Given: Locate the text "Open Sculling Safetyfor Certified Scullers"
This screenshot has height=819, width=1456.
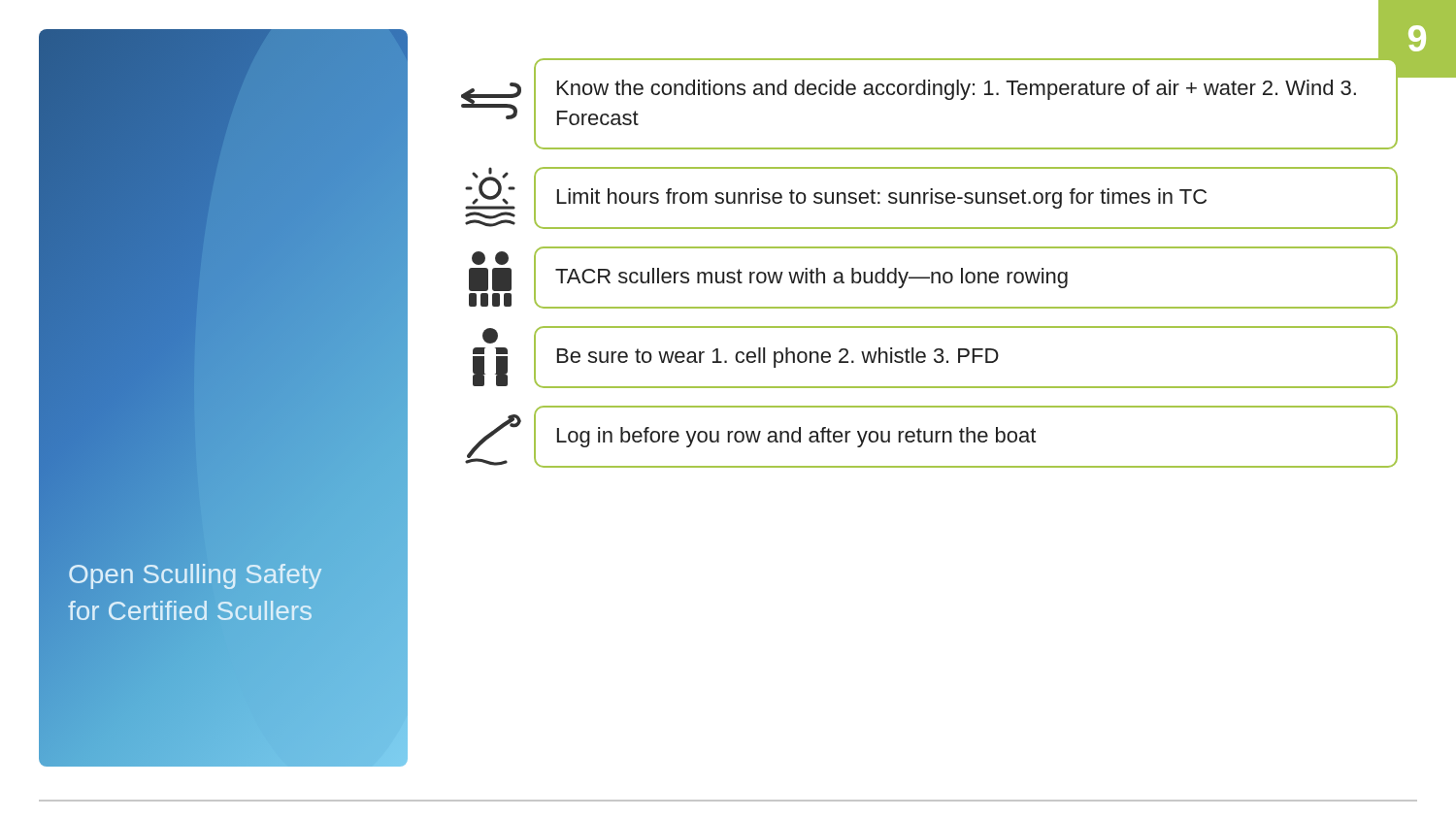Looking at the screenshot, I should (x=195, y=593).
